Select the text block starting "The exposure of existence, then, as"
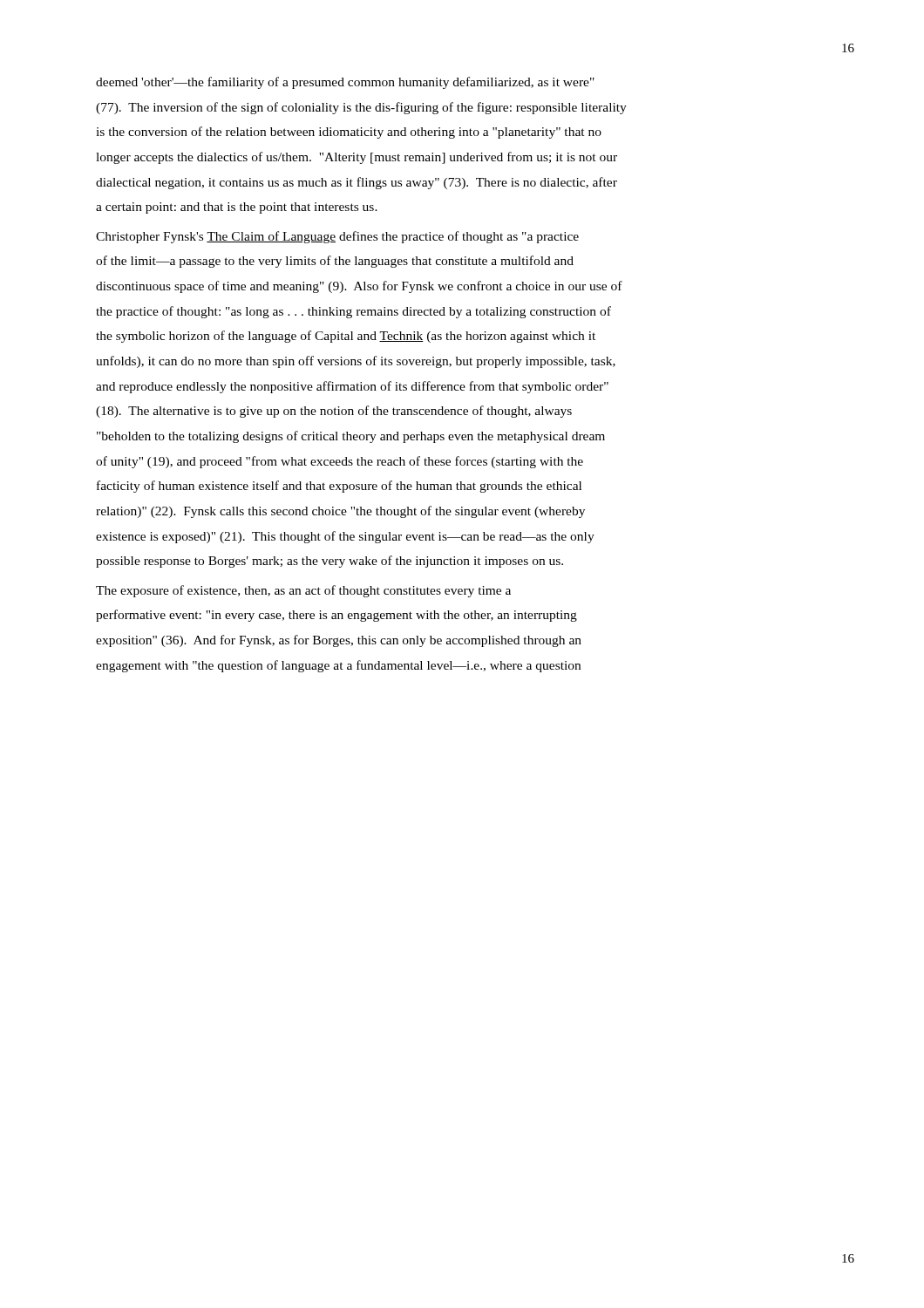Viewport: 924px width, 1308px height. (462, 628)
